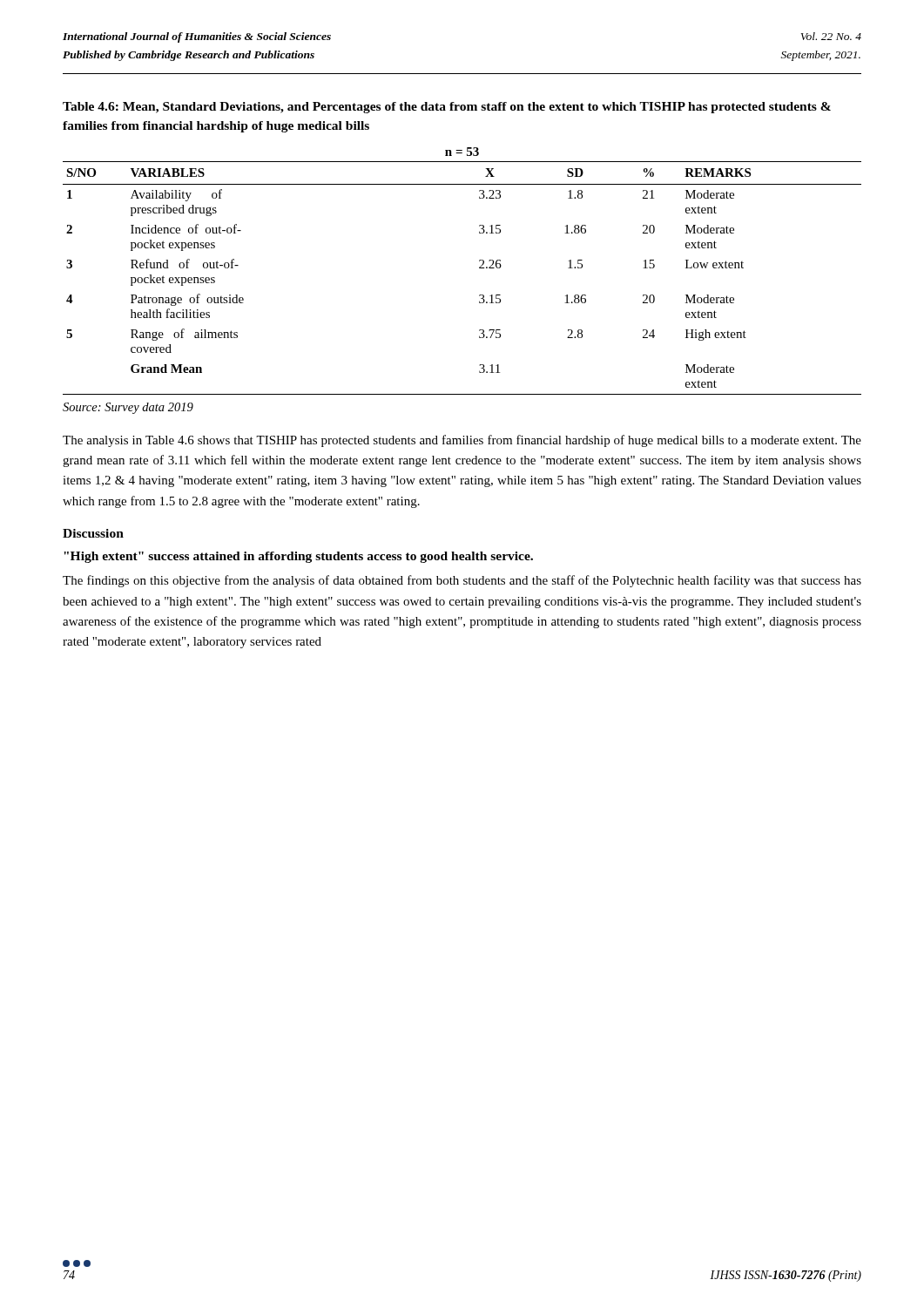Locate the caption that says "Source: Survey data 2019"
The height and width of the screenshot is (1307, 924).
point(128,407)
